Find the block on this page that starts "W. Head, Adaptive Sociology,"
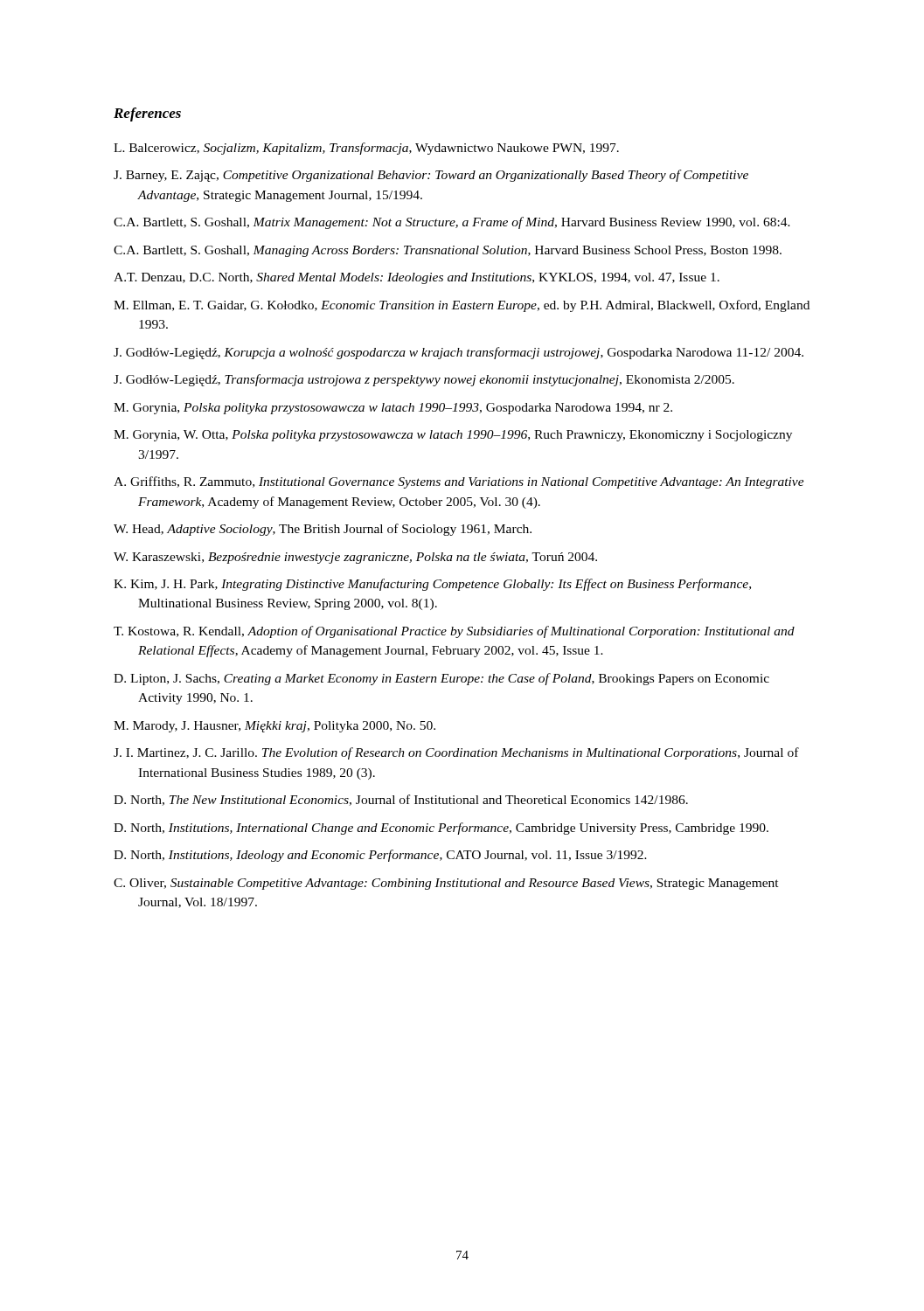 [x=323, y=528]
